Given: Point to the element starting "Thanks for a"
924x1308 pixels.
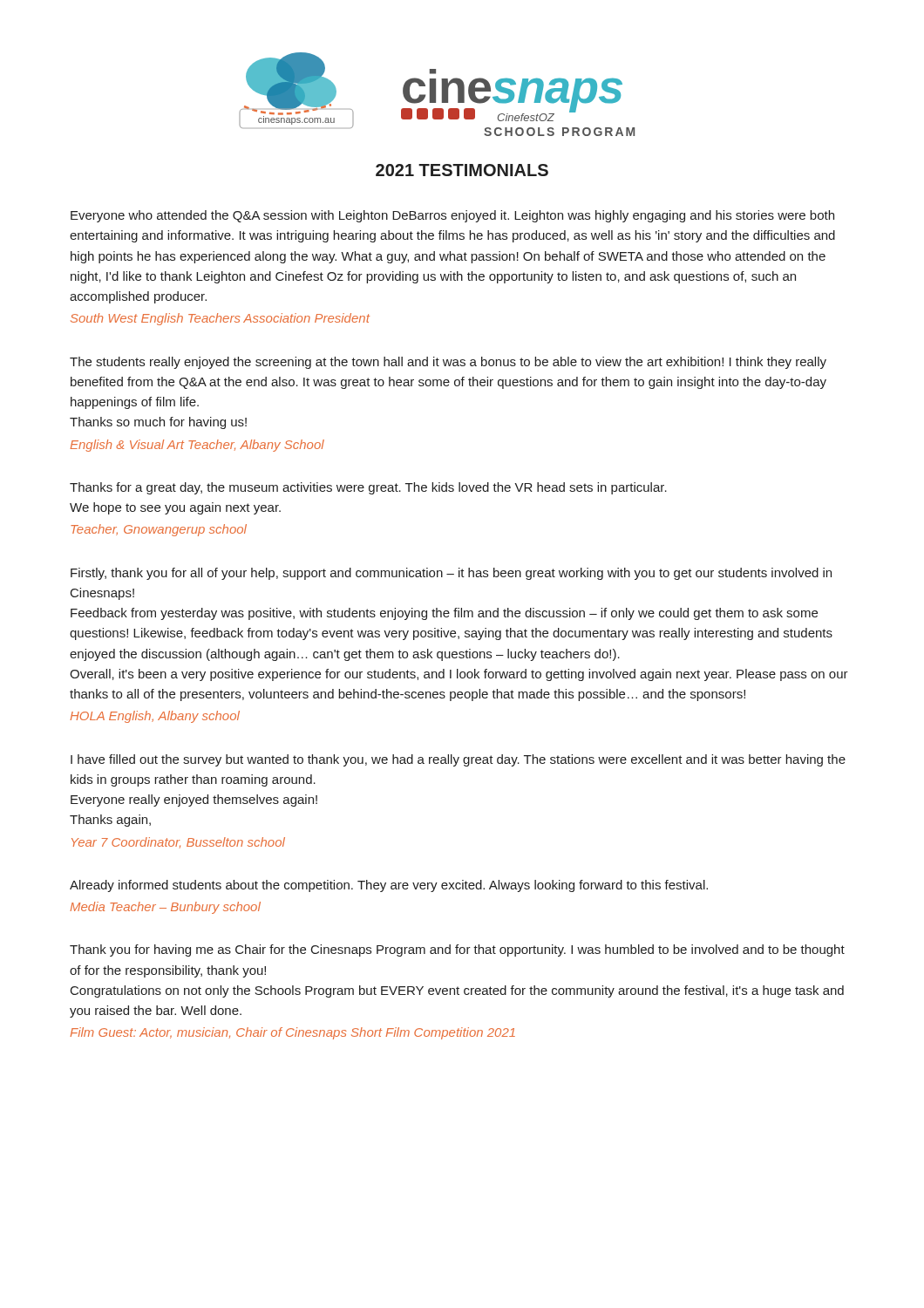Looking at the screenshot, I should (368, 488).
